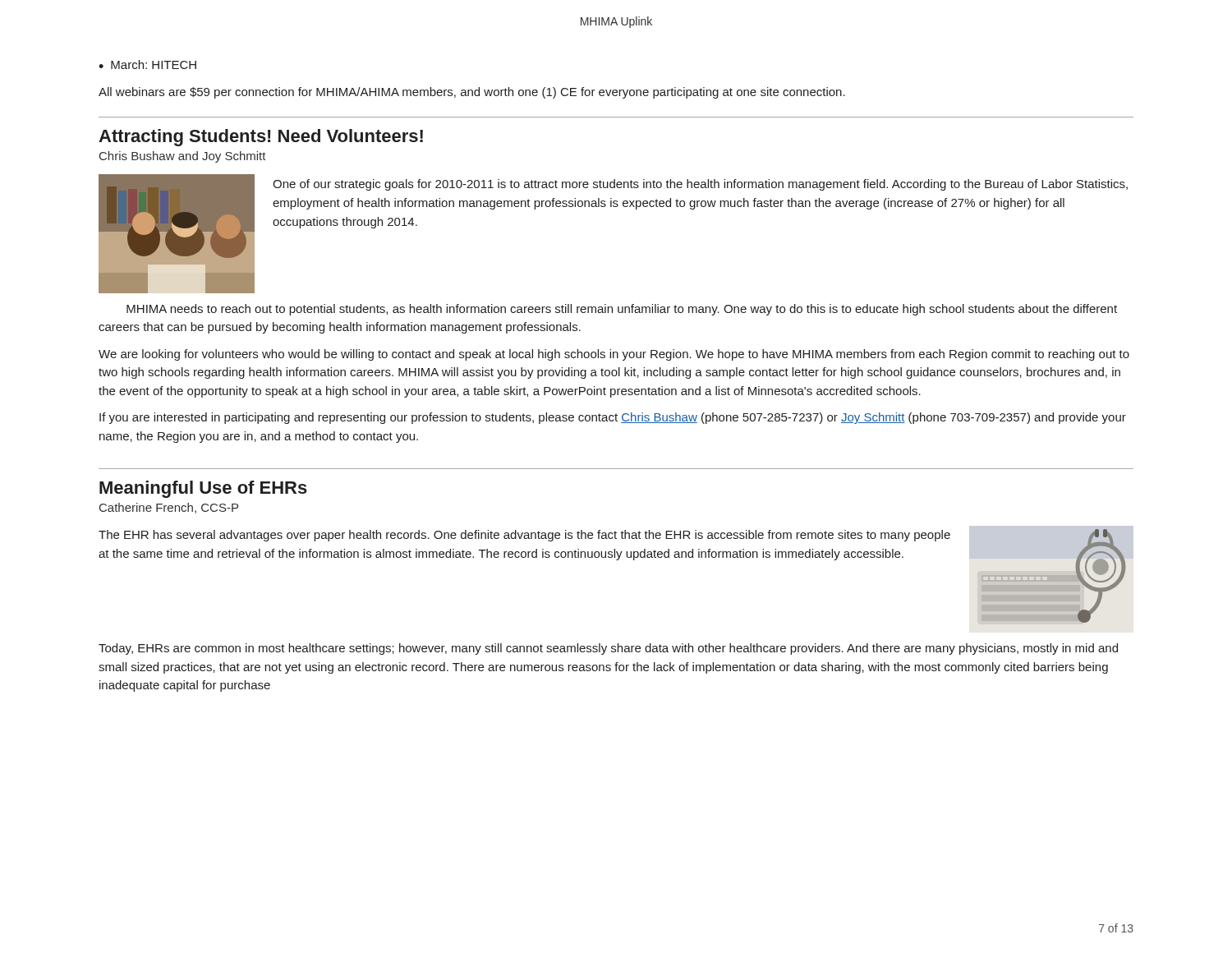Select the text that reads "Catherine French, CCS-P"
The width and height of the screenshot is (1232, 953).
(x=169, y=508)
